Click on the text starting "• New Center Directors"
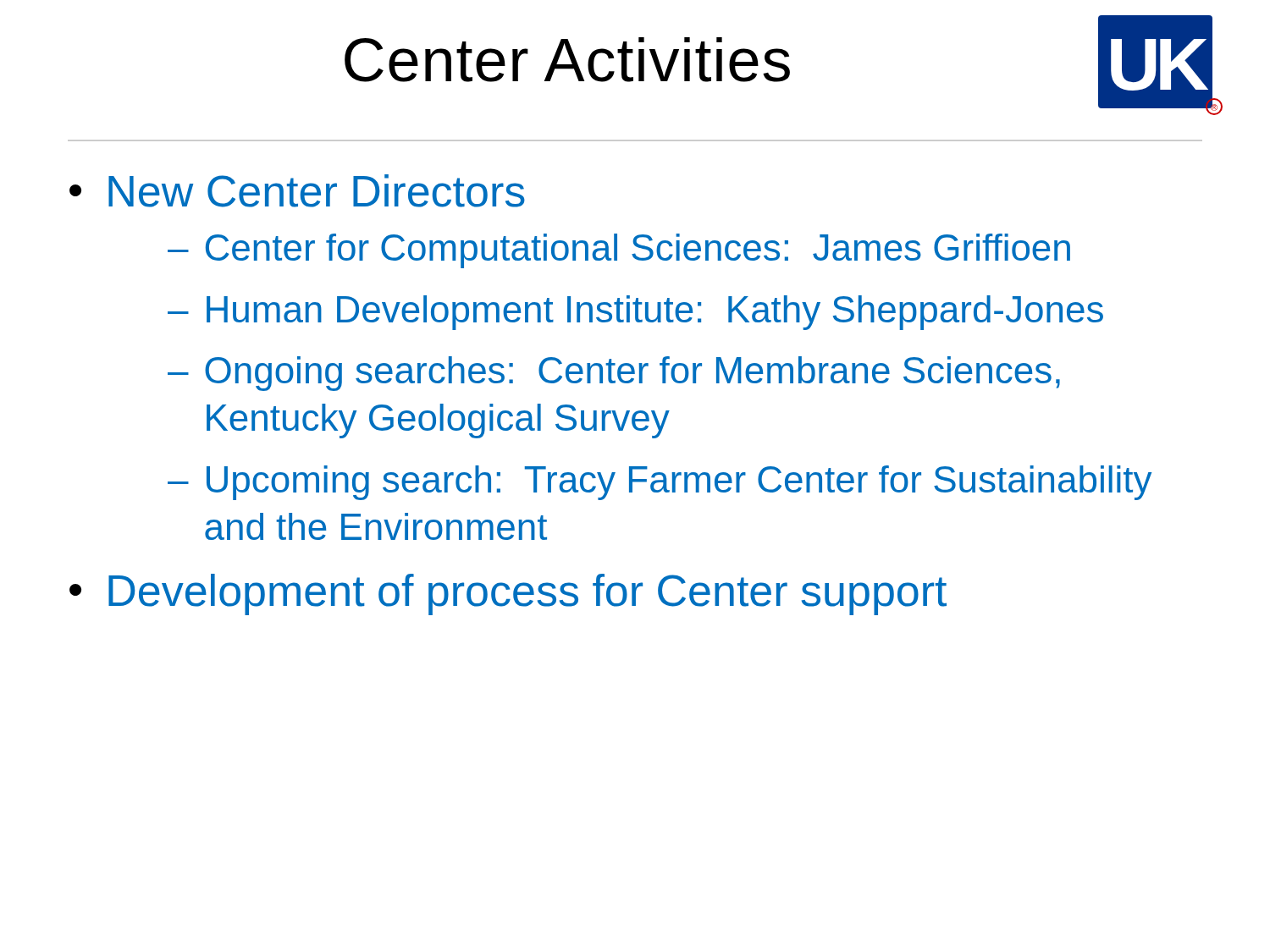The image size is (1270, 952). coord(297,191)
